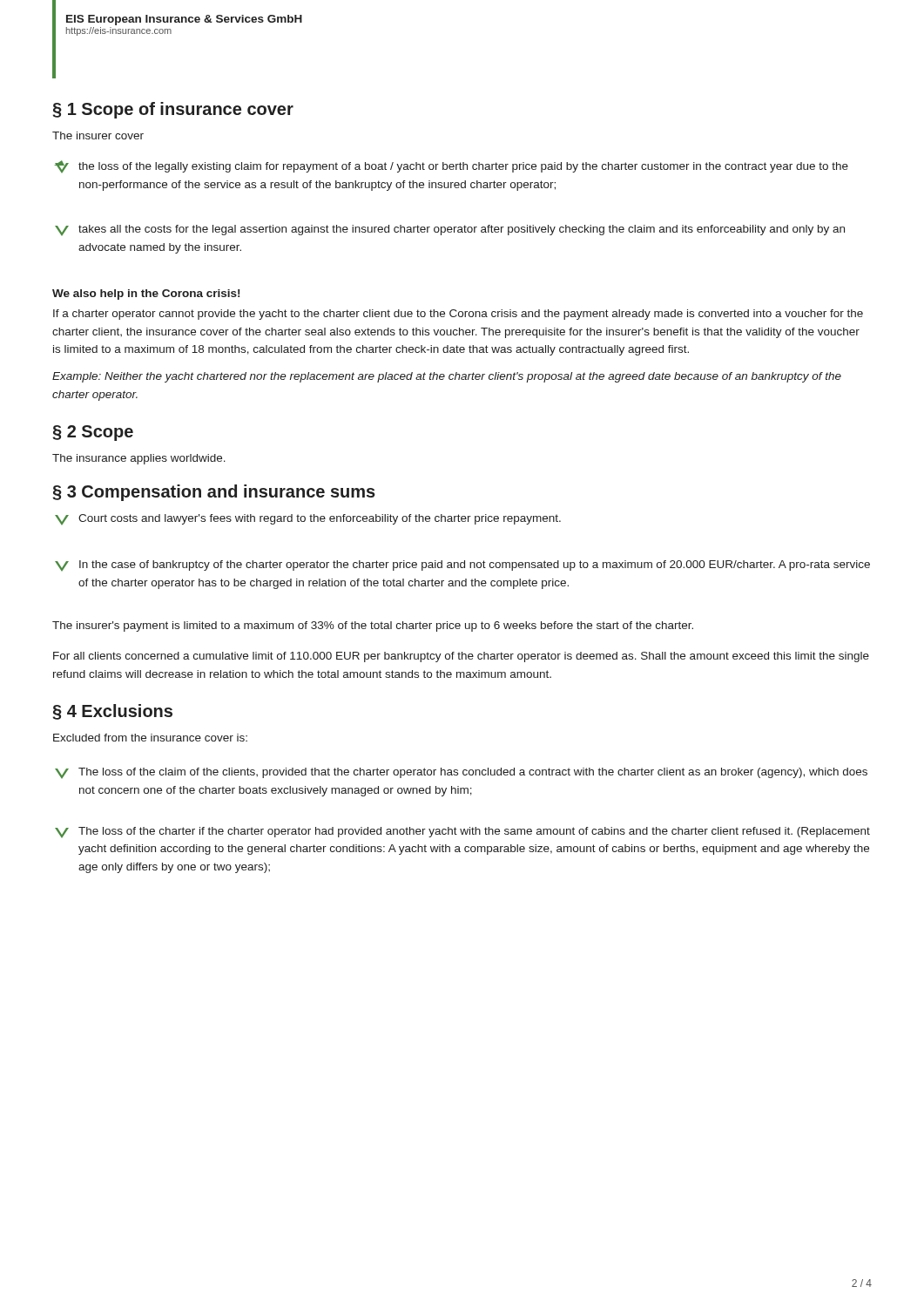Find the block on this page that starts "Court costs and lawyer's fees with regard"
Screen dimensions: 1307x924
click(462, 520)
